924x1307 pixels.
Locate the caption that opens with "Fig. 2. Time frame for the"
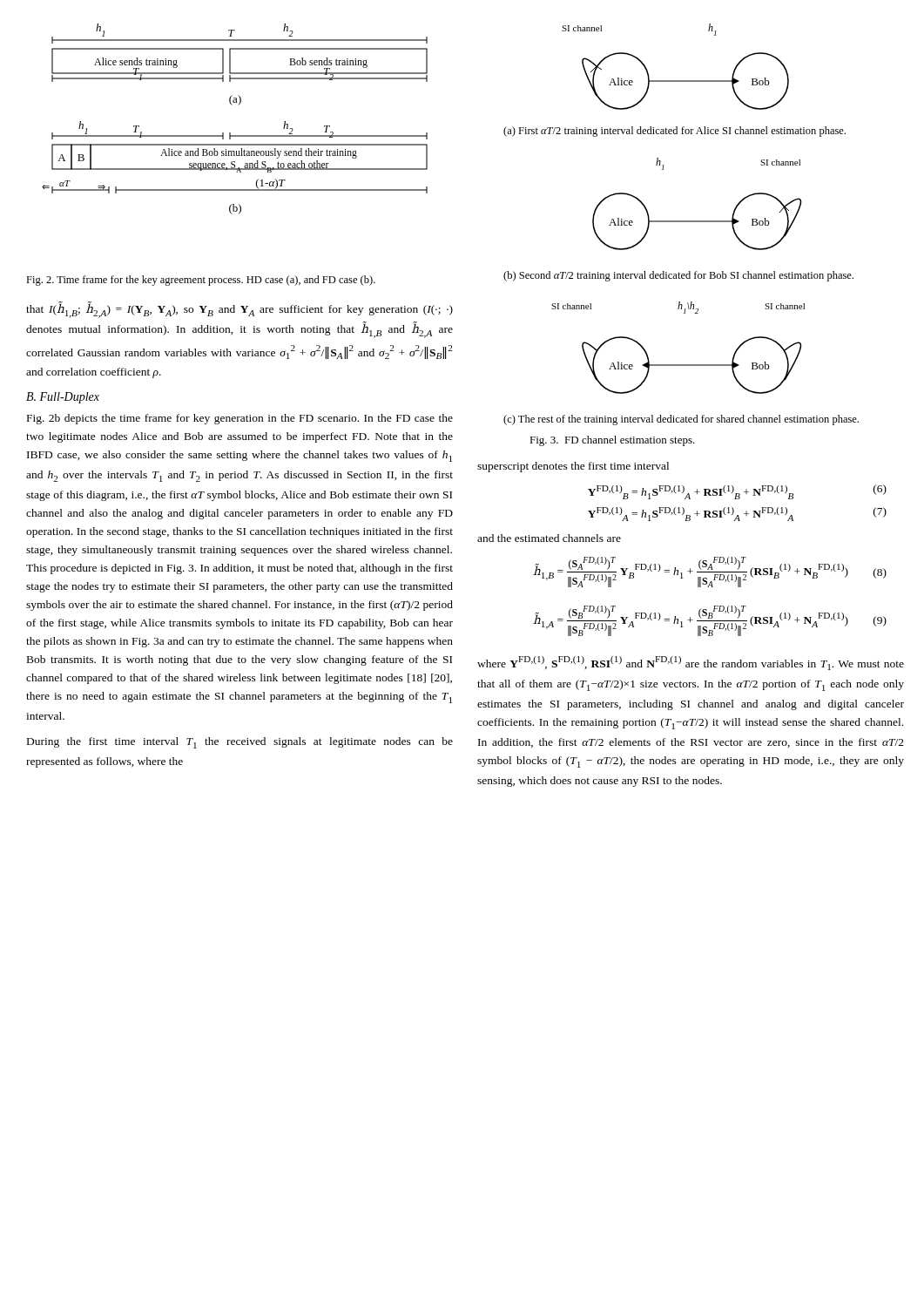tap(201, 280)
